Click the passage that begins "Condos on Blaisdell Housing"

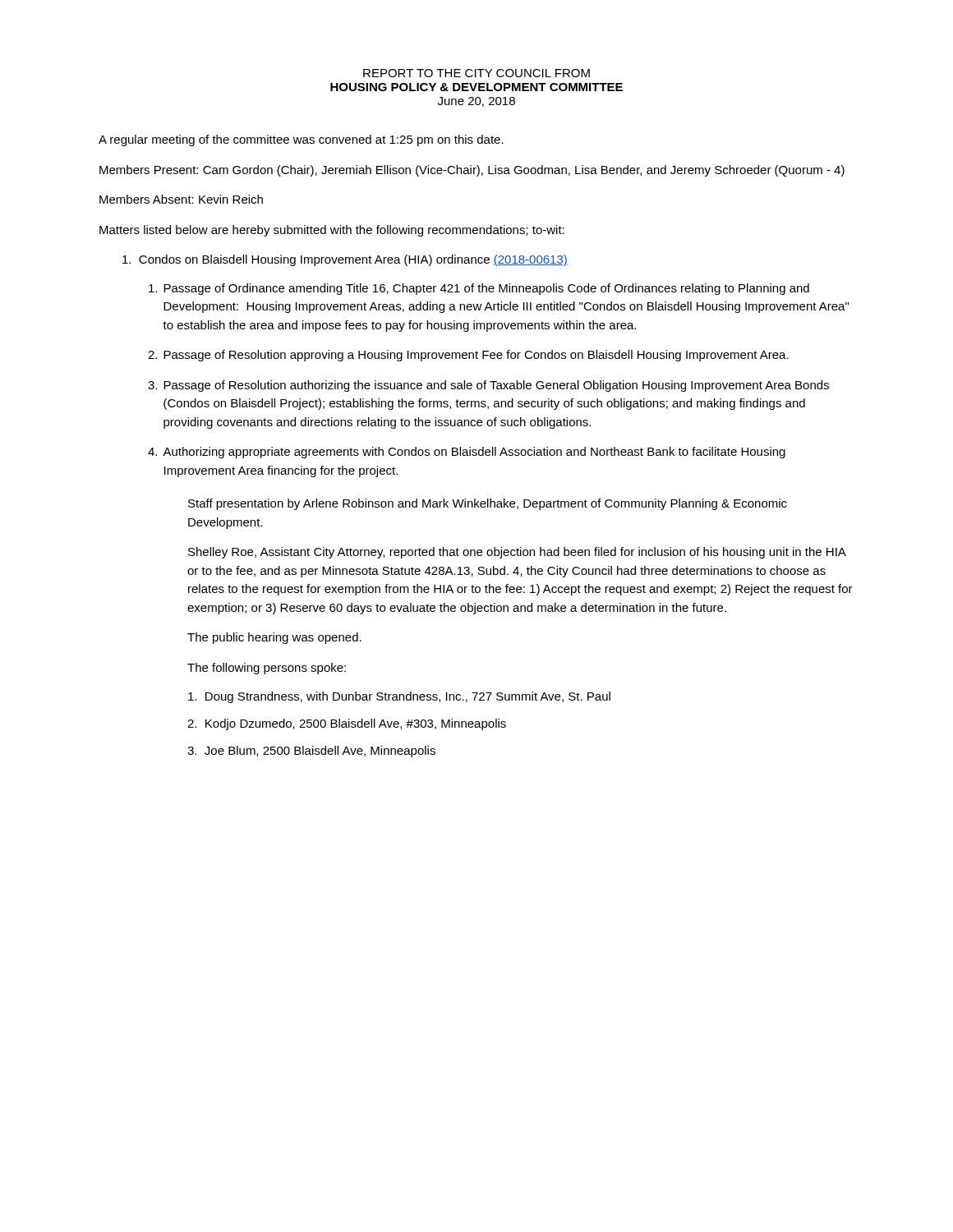coord(488,507)
